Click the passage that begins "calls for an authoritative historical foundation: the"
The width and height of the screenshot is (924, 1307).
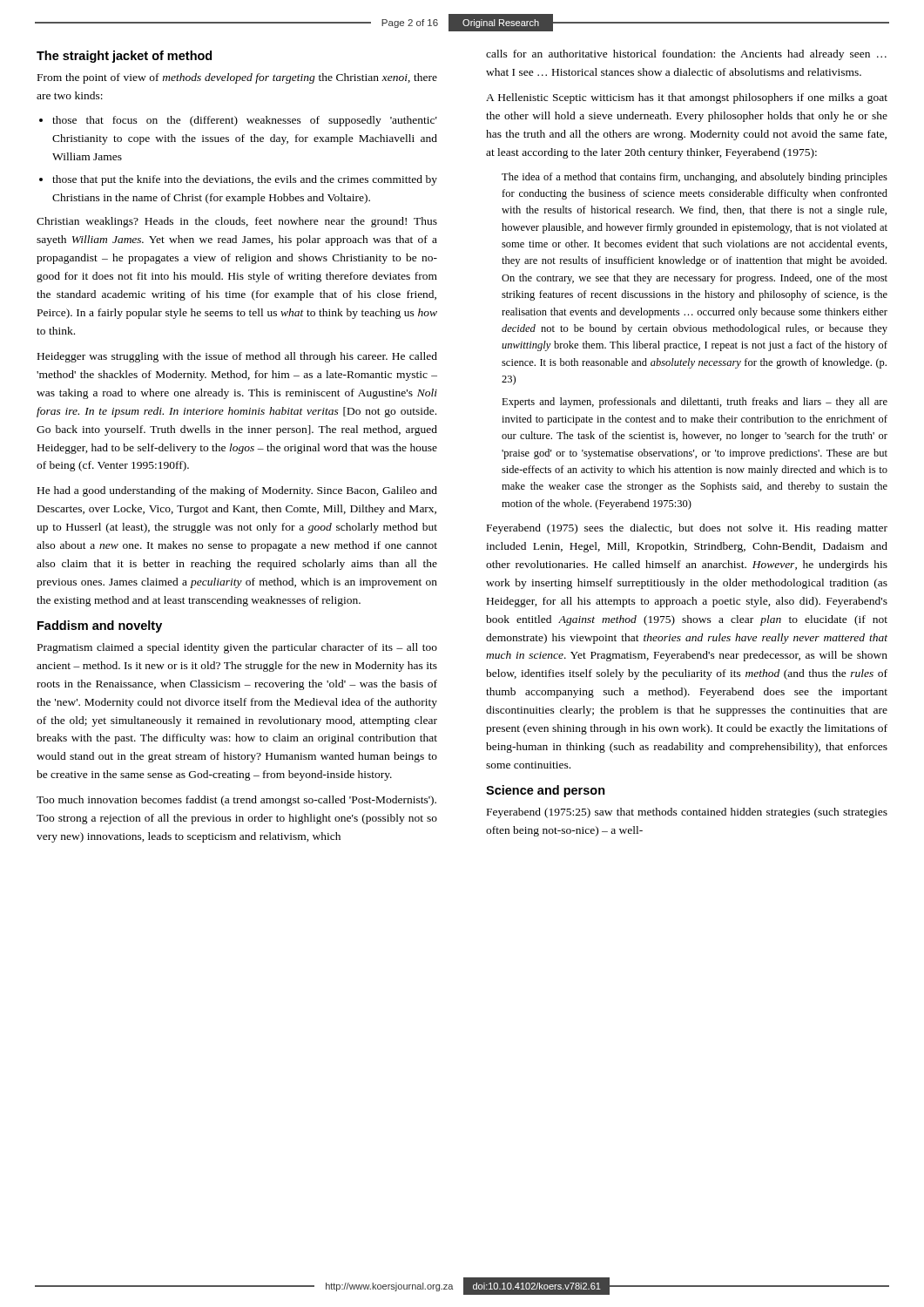click(687, 63)
